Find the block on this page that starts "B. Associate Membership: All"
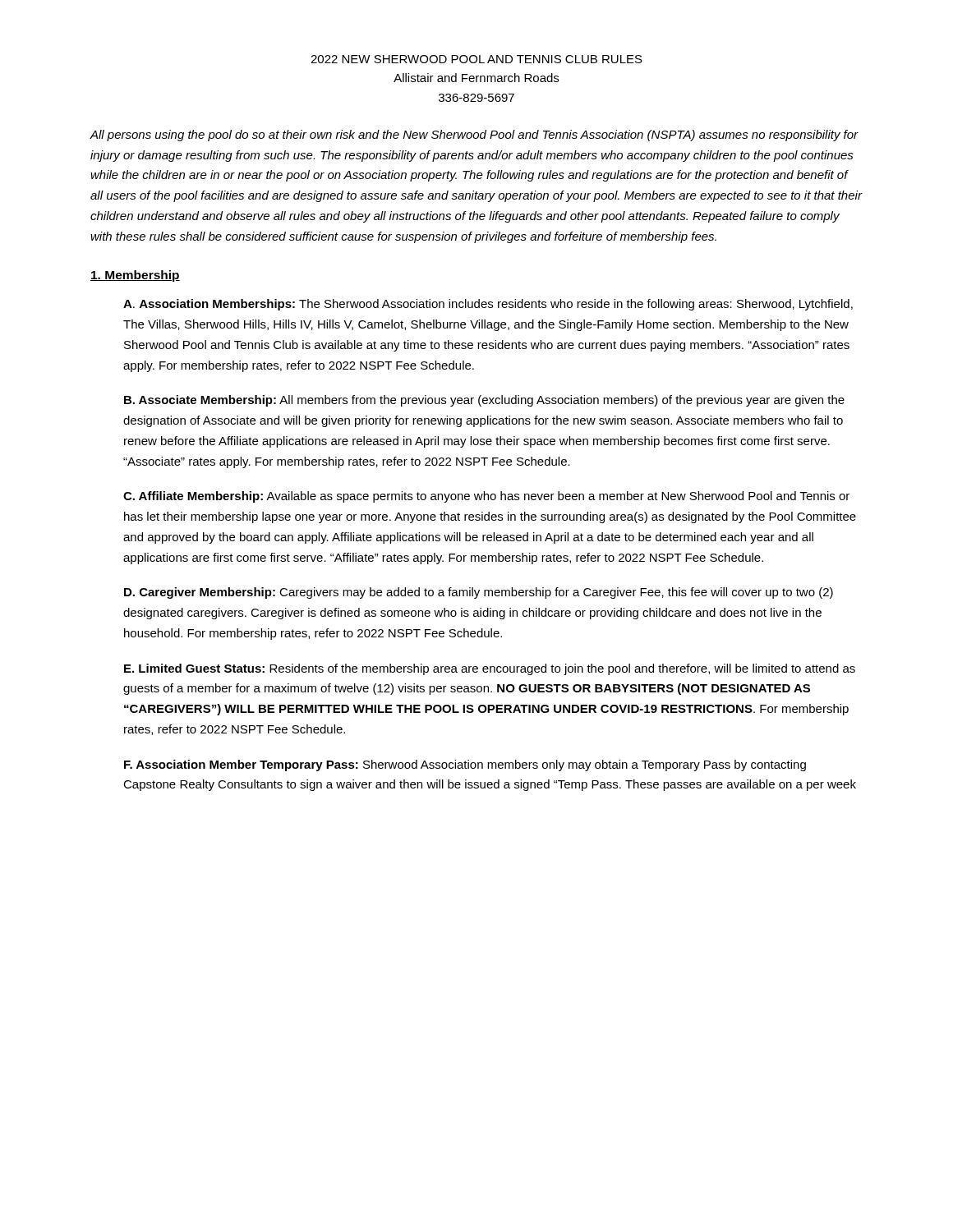Screen dimensions: 1232x953 [484, 430]
